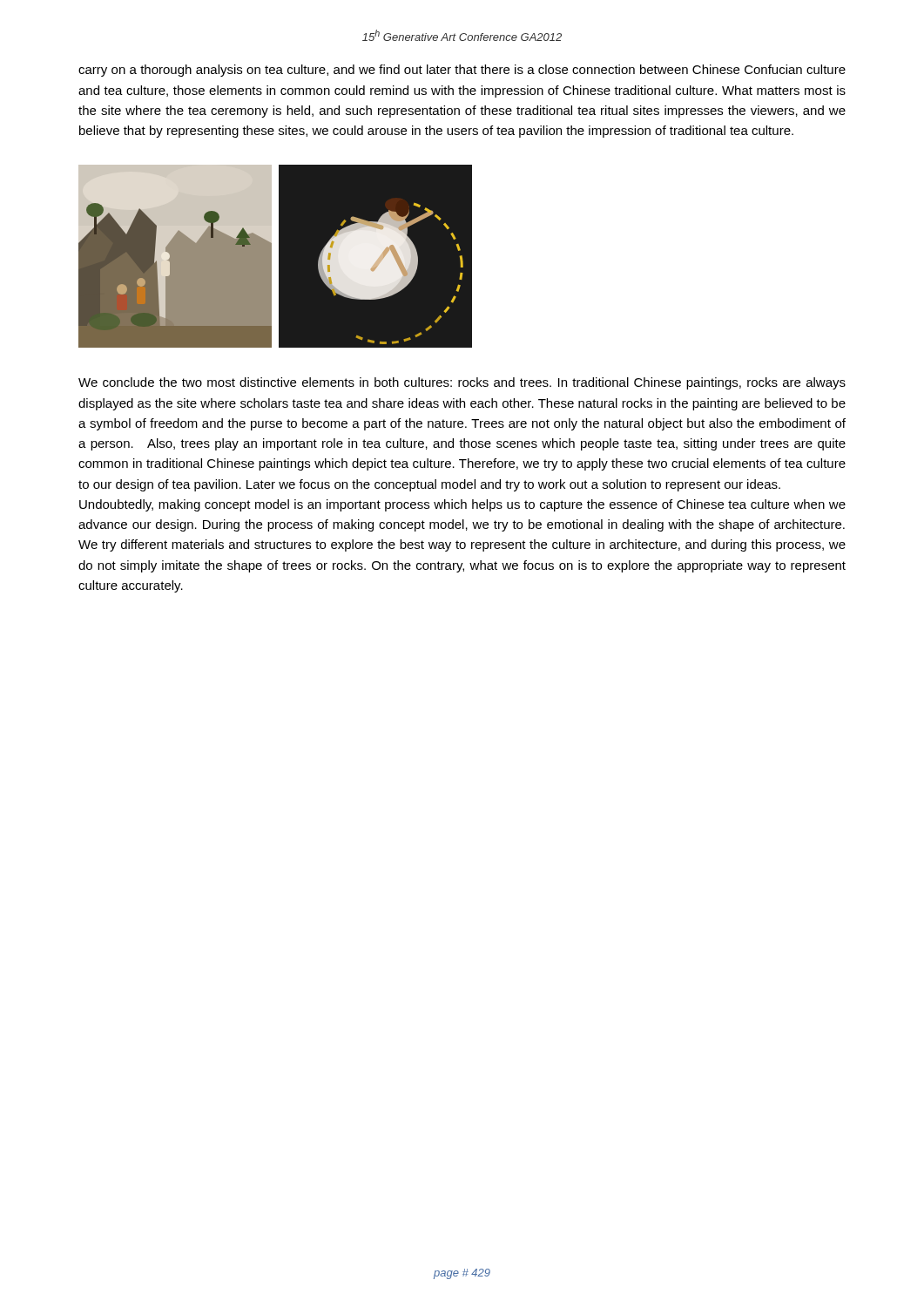The height and width of the screenshot is (1307, 924).
Task: Locate the passage starting "carry on a thorough analysis on tea culture,"
Action: coord(462,100)
